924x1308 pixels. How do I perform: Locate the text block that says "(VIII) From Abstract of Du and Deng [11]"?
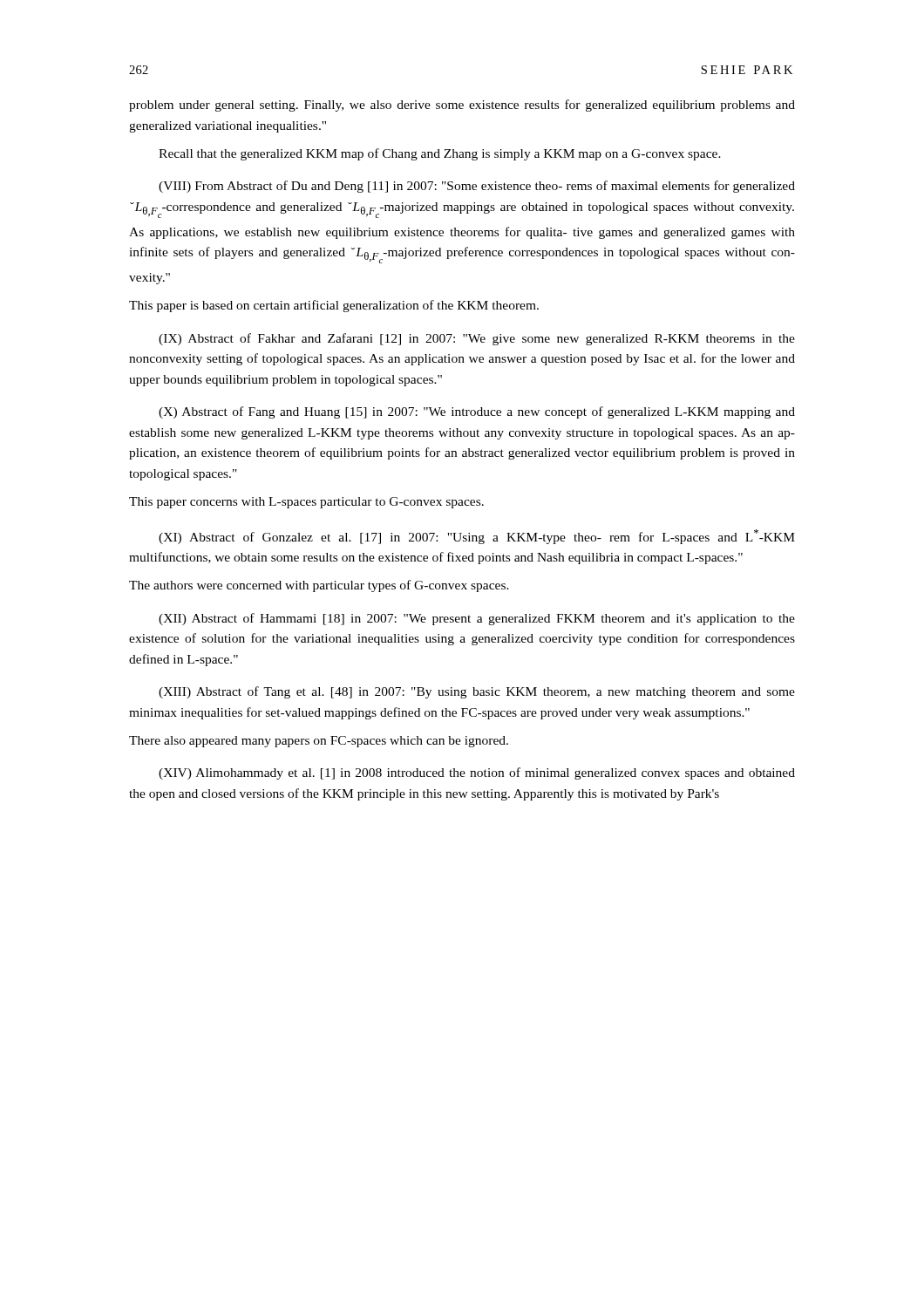coord(462,232)
